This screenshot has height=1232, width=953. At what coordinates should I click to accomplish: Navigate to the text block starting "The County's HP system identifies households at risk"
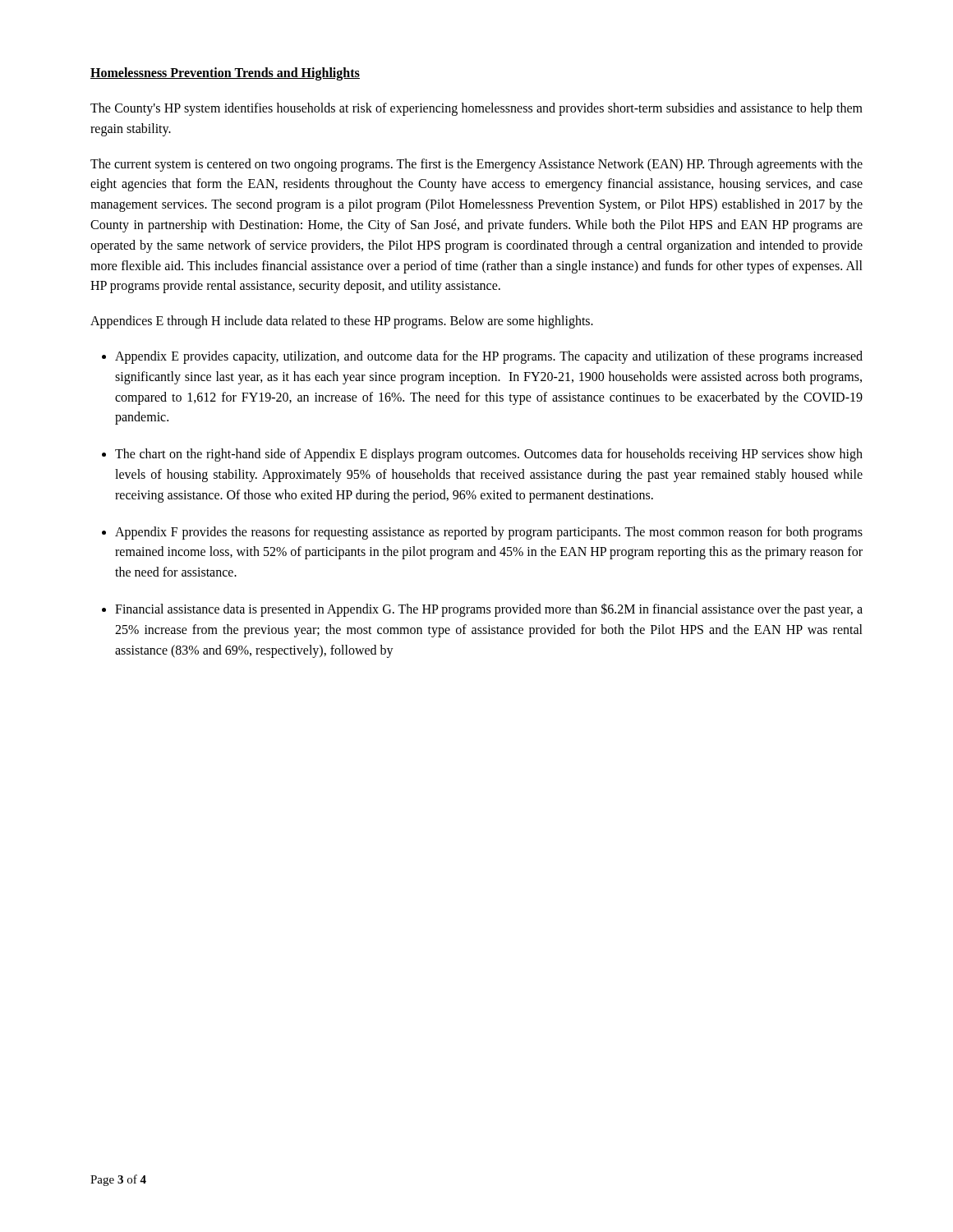476,119
